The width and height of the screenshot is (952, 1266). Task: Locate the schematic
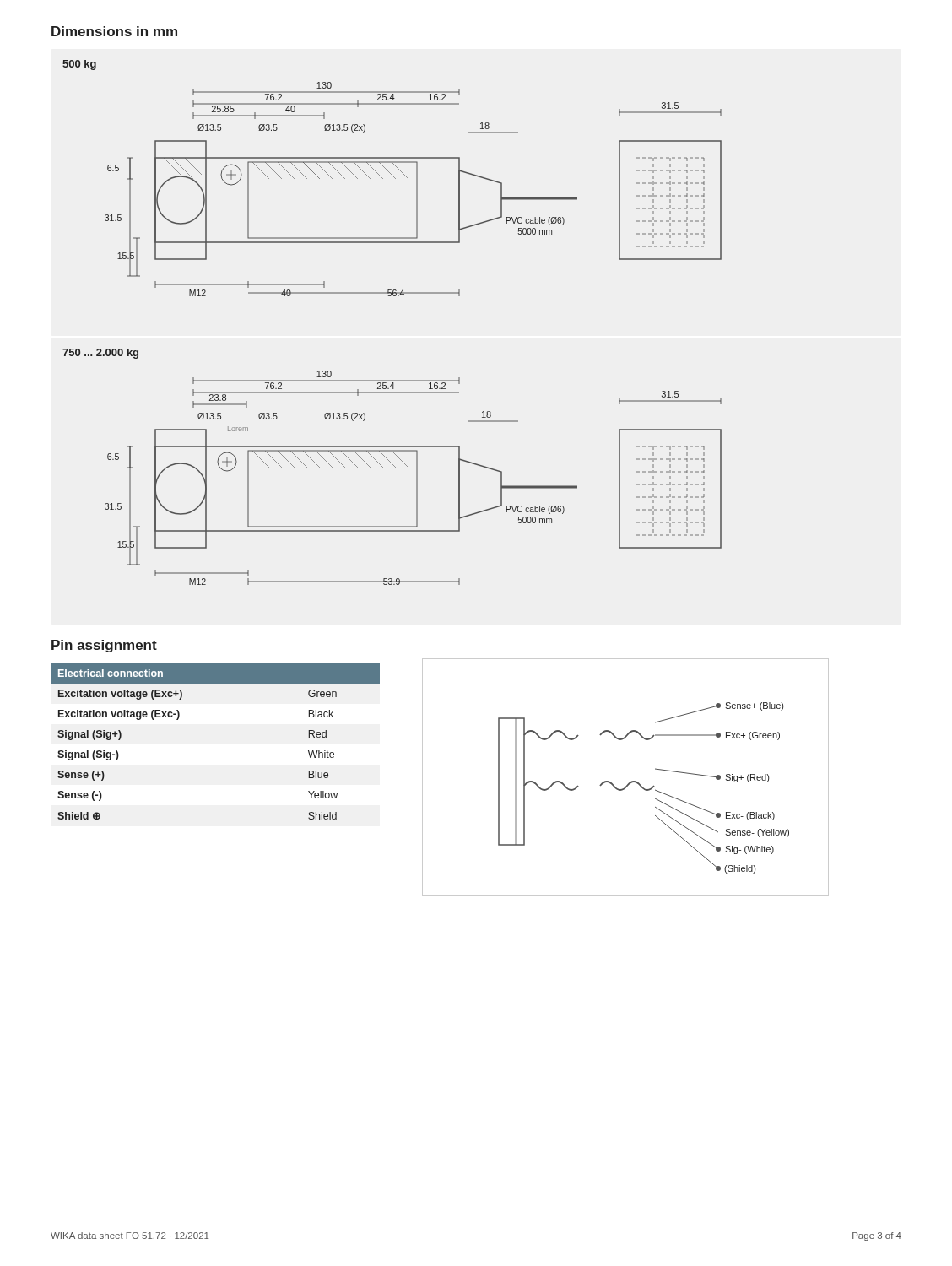coord(625,777)
